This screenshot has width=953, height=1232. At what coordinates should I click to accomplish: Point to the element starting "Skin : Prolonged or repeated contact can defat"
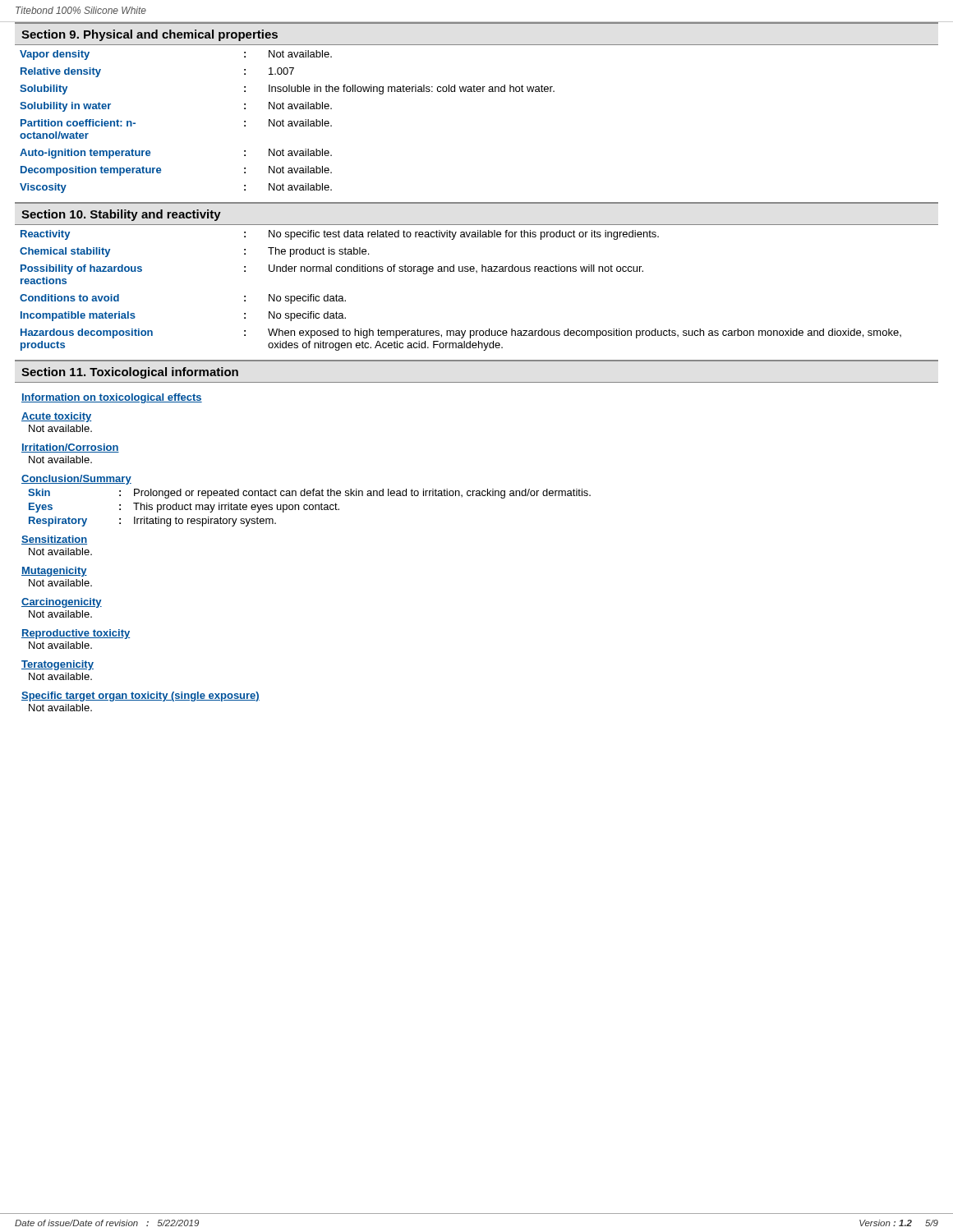point(476,492)
